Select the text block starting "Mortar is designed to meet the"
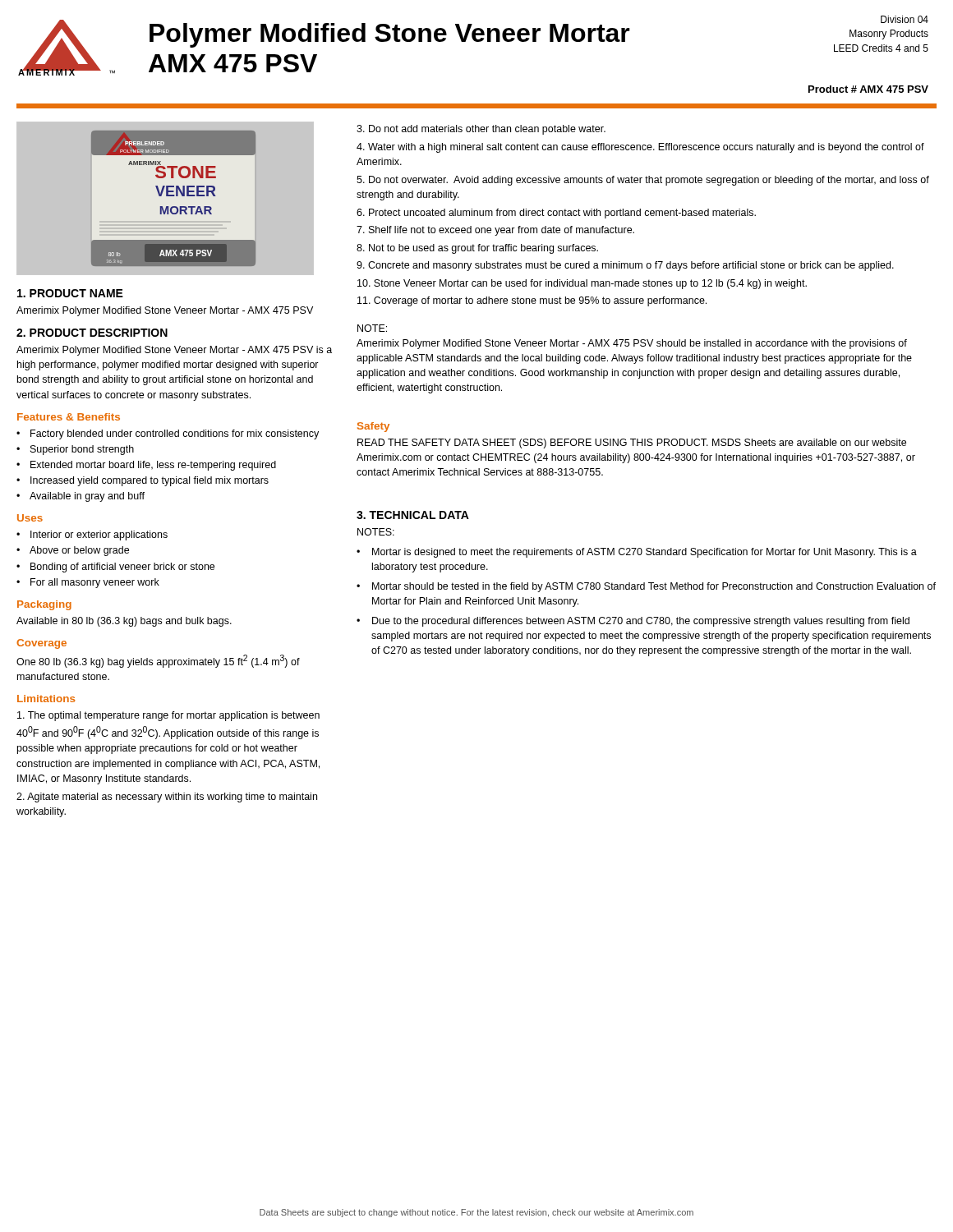The height and width of the screenshot is (1232, 953). [644, 559]
